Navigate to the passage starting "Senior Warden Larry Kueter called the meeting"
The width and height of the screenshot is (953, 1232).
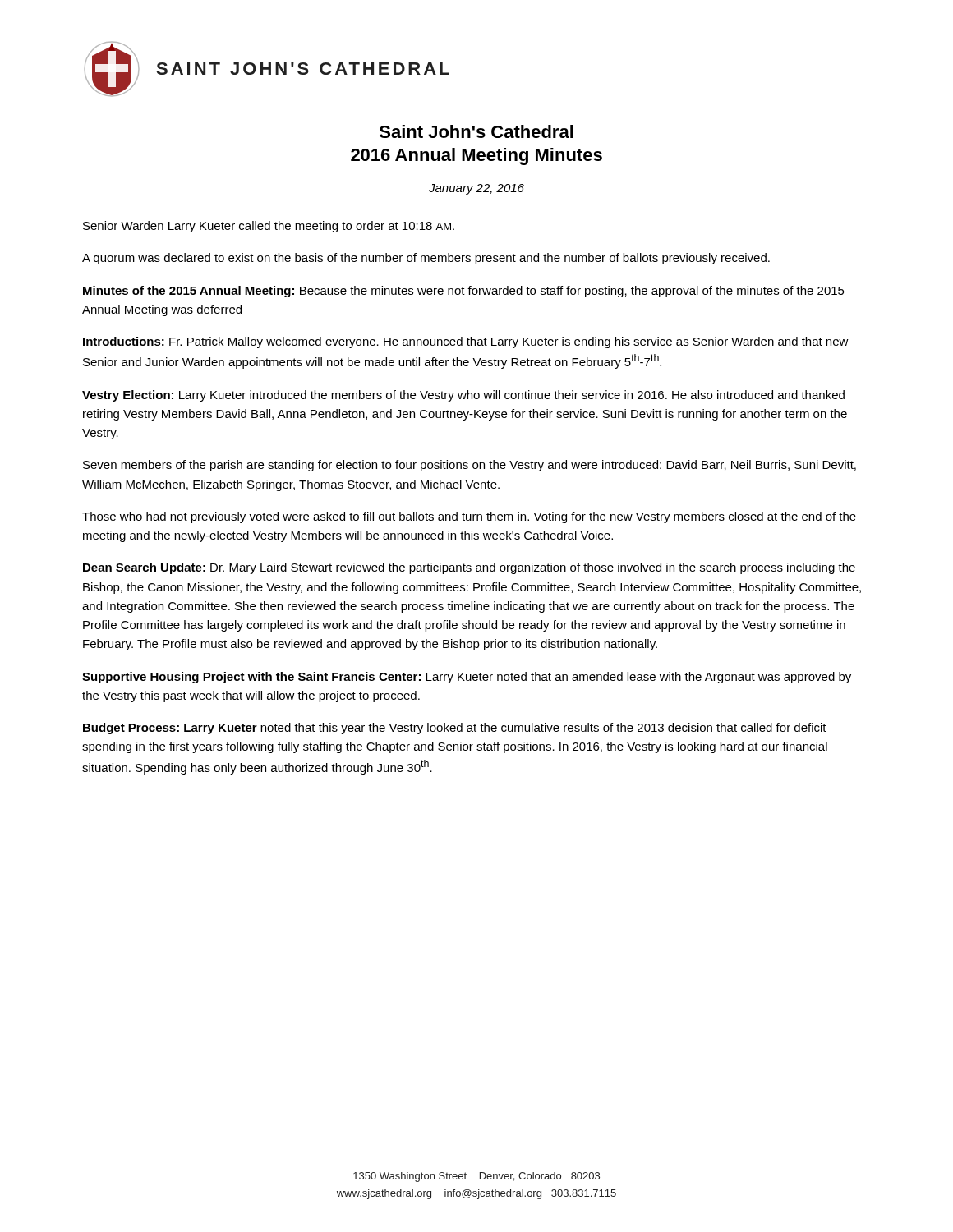(269, 225)
